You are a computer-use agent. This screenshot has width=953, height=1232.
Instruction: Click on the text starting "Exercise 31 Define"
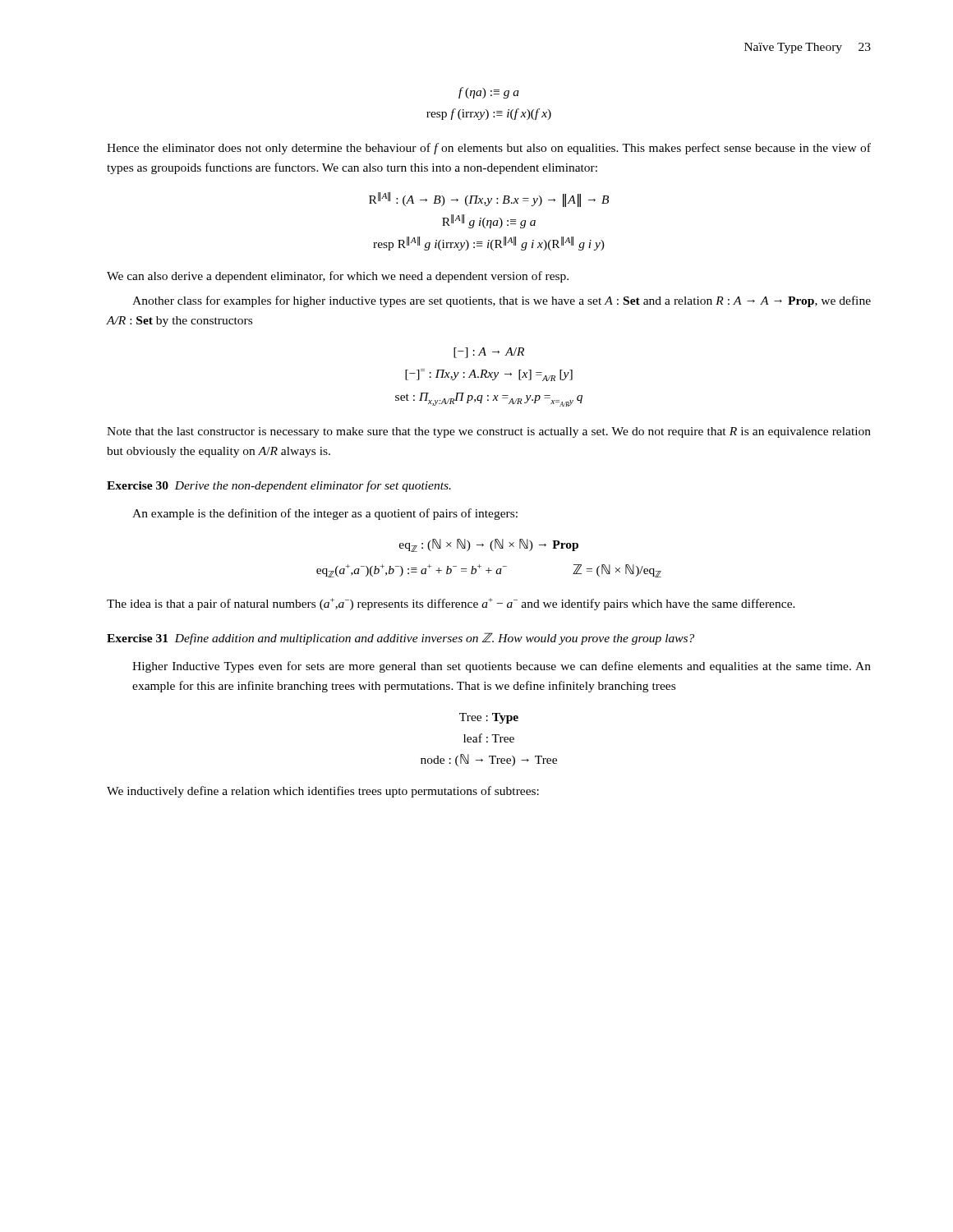point(401,638)
